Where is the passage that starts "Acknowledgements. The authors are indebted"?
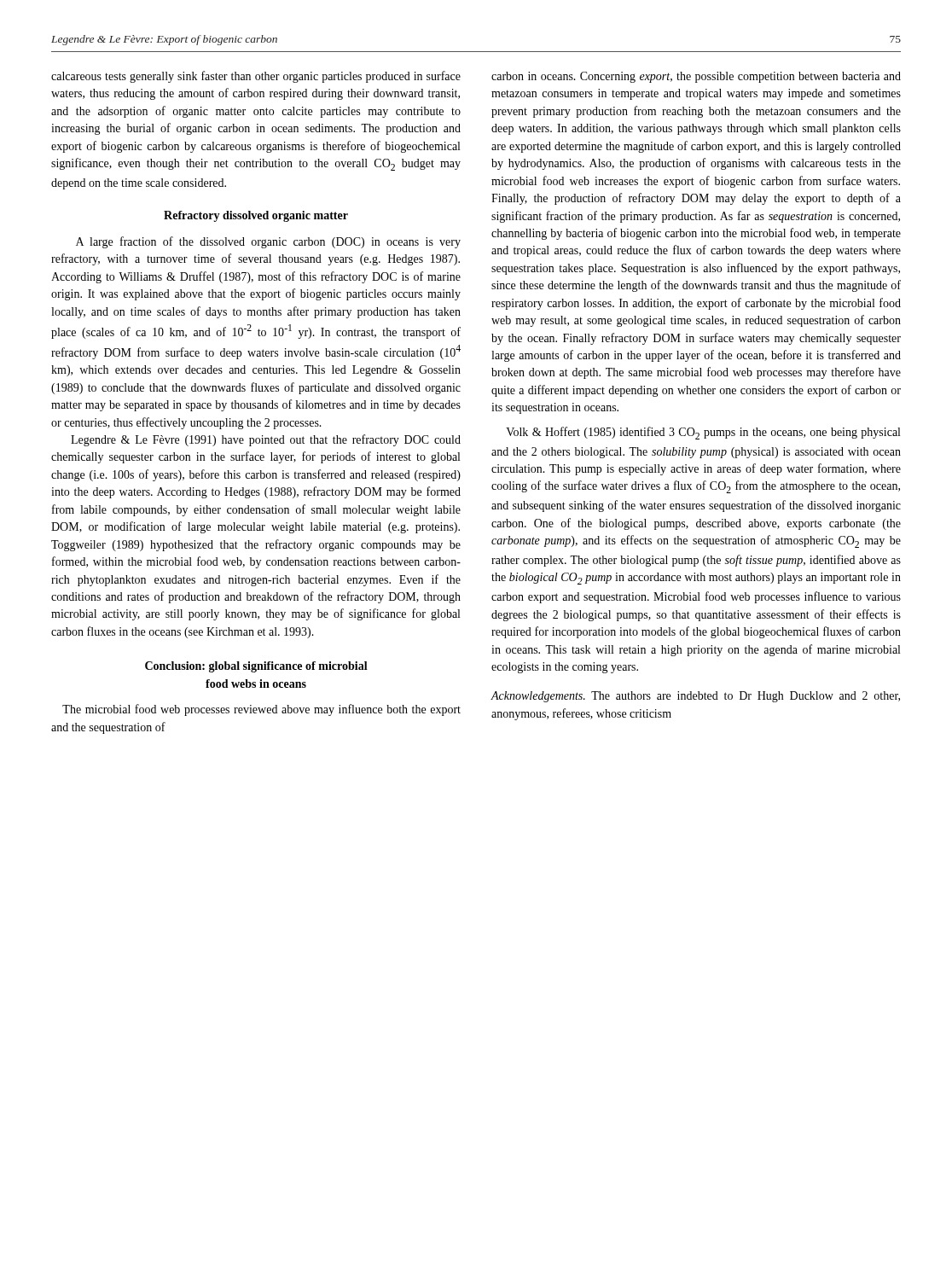Image resolution: width=952 pixels, height=1280 pixels. tap(696, 706)
